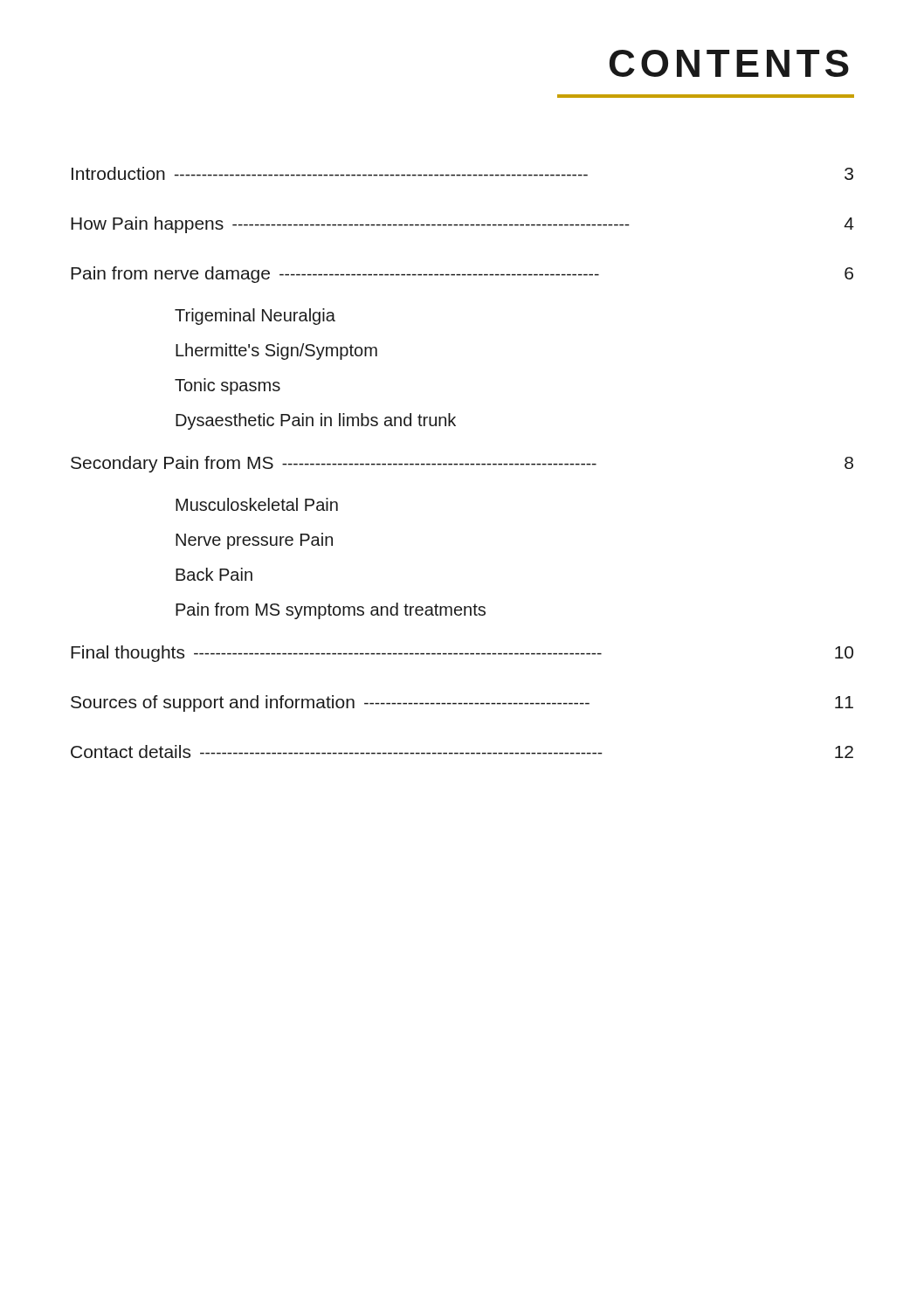924x1310 pixels.
Task: Point to the block starting "Secondary Pain from"
Action: 462,462
